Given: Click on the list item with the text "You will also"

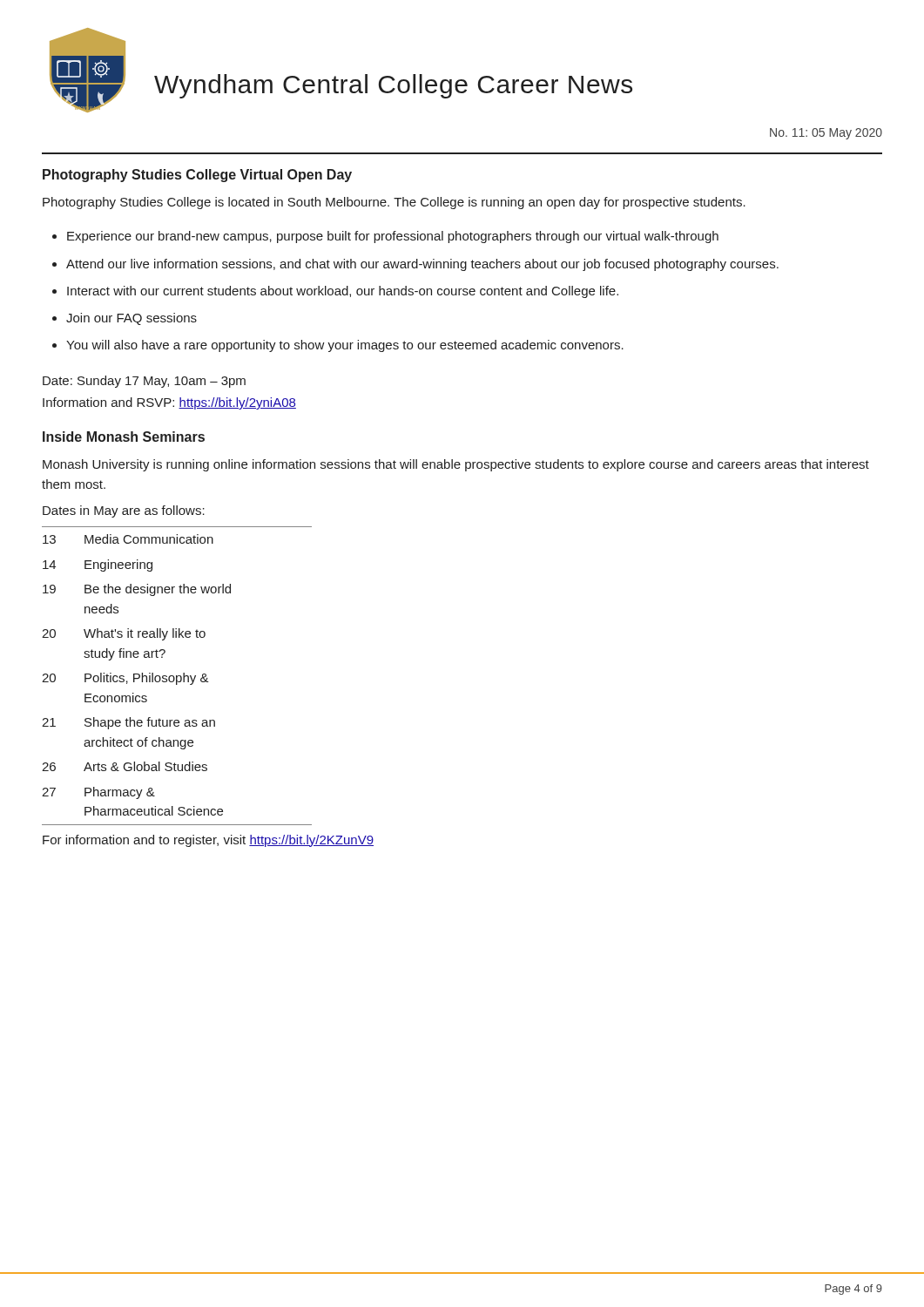Looking at the screenshot, I should pos(345,345).
